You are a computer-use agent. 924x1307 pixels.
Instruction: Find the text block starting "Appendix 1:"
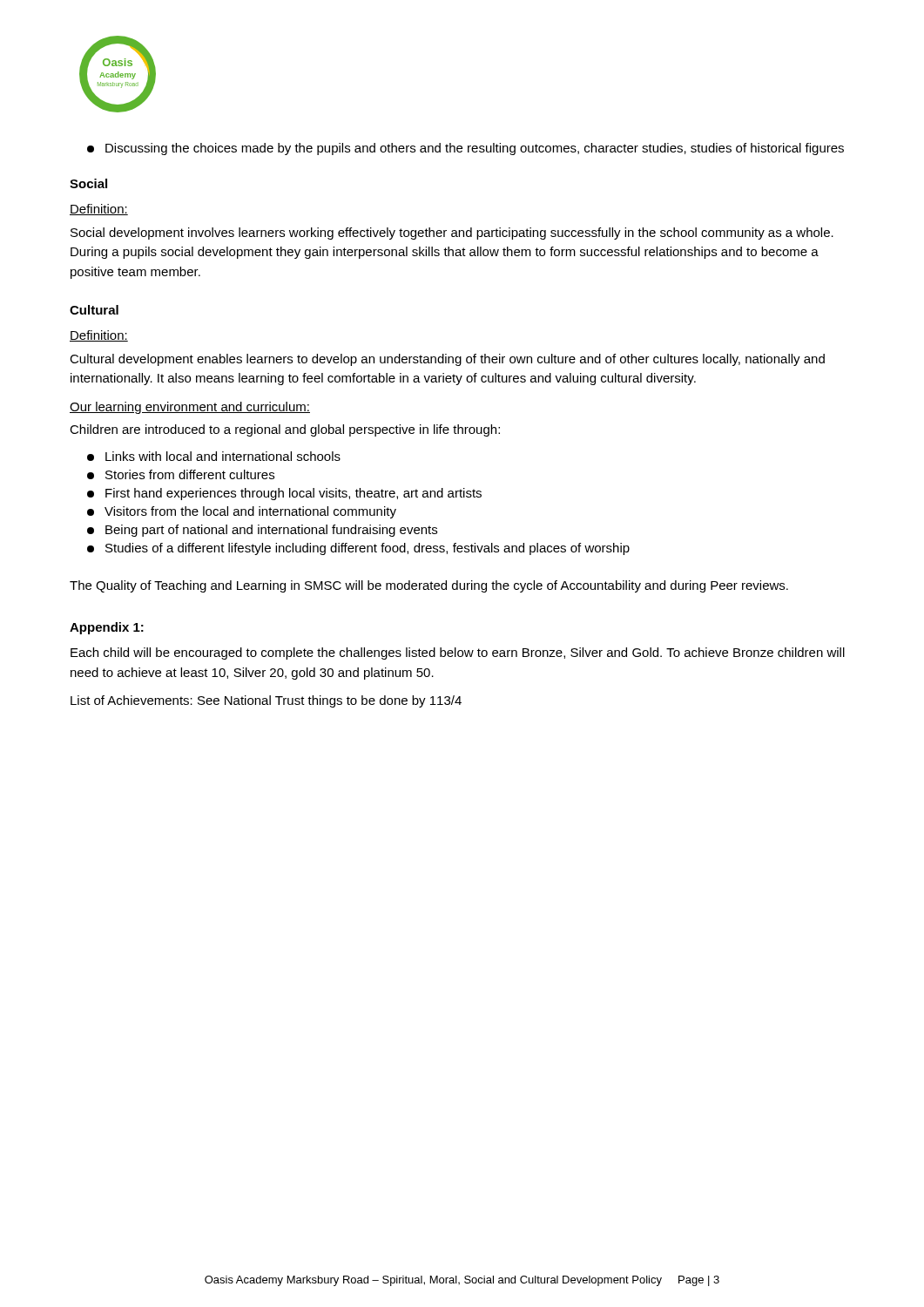tap(107, 627)
